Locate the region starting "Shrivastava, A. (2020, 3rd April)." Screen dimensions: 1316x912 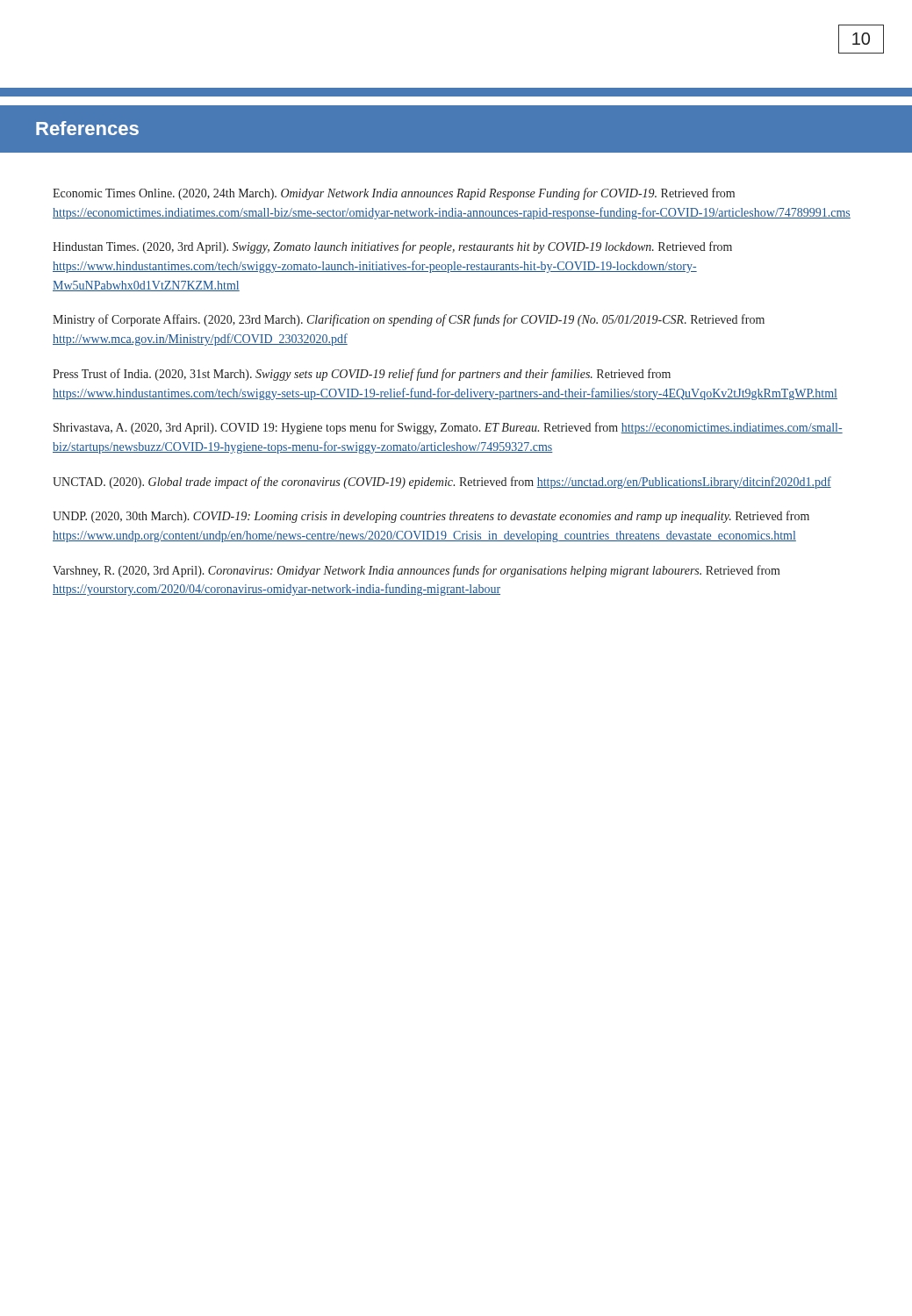447,437
